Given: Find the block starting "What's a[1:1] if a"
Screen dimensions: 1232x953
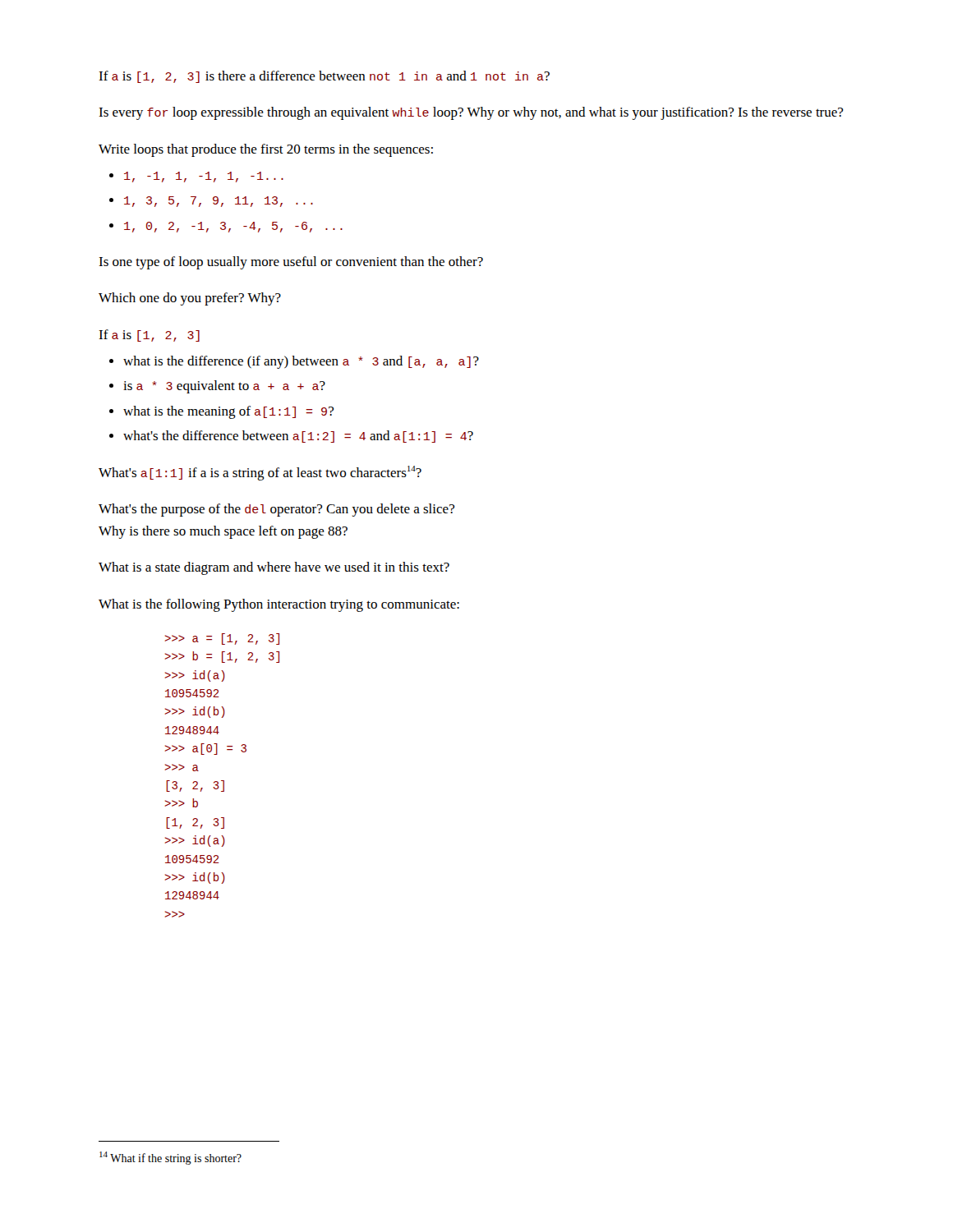Looking at the screenshot, I should [260, 473].
